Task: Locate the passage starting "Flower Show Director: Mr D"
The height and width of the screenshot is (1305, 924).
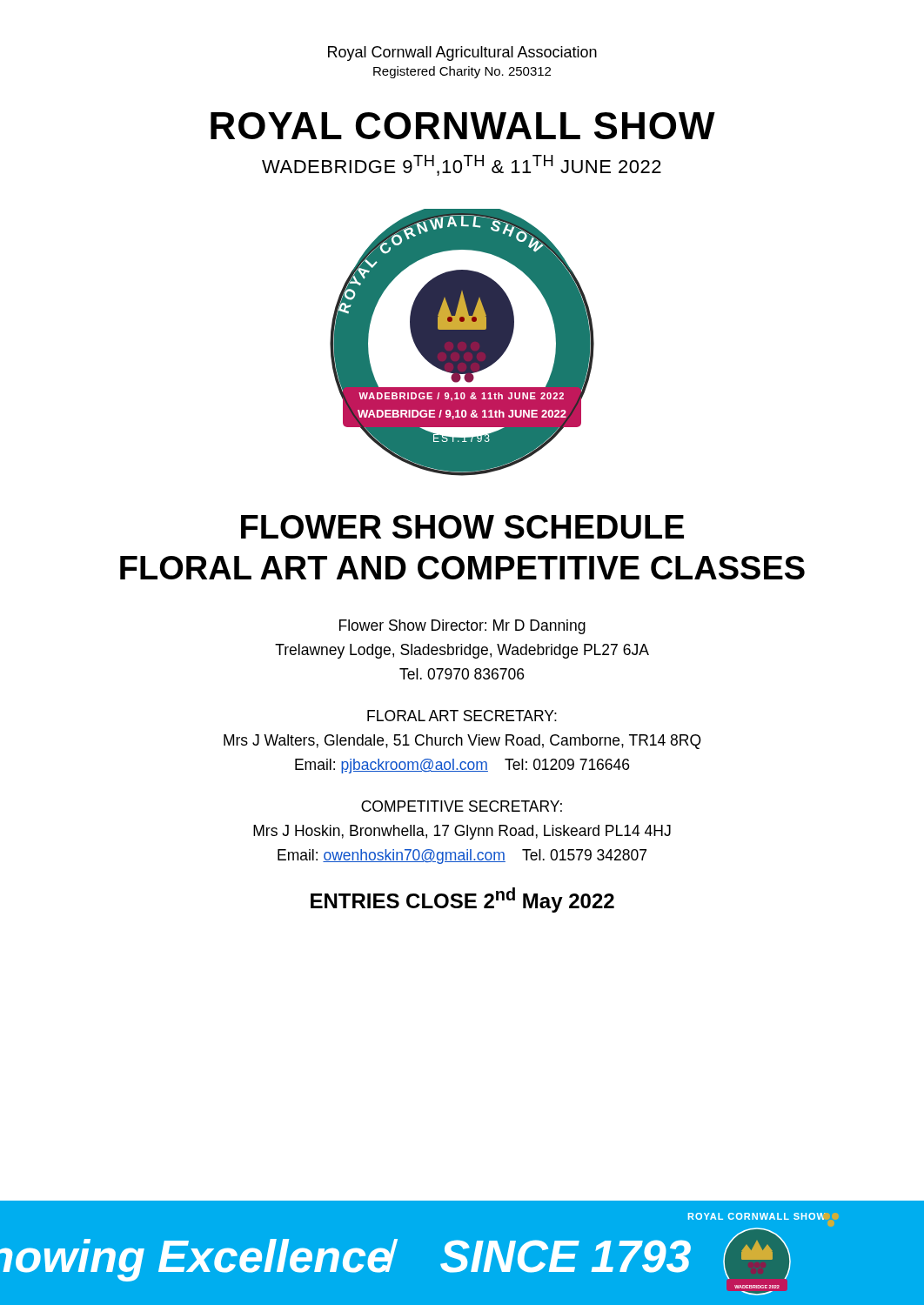Action: click(x=462, y=650)
